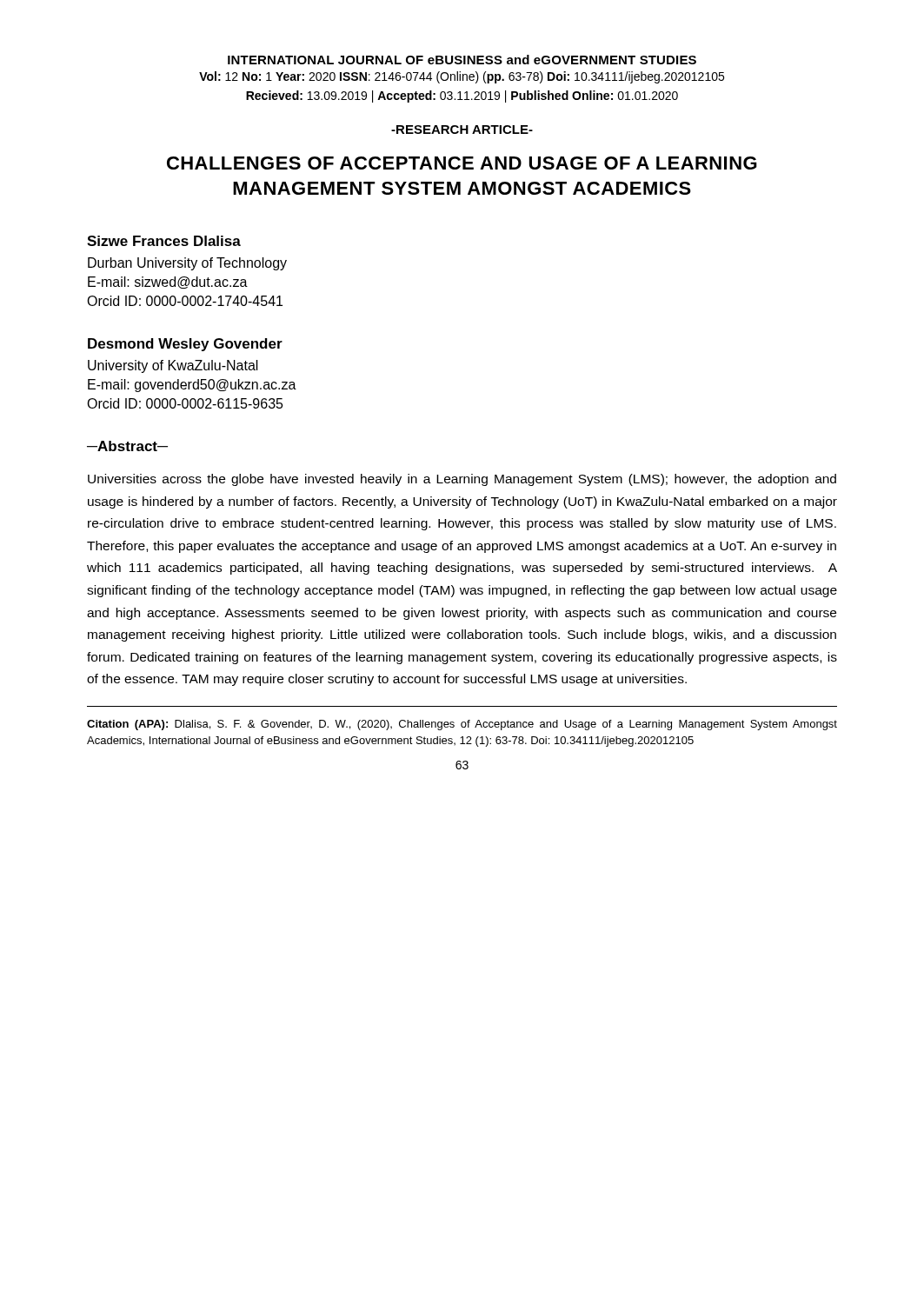
Task: Click on the text that says "Desmond Wesley Govender"
Action: click(x=185, y=344)
